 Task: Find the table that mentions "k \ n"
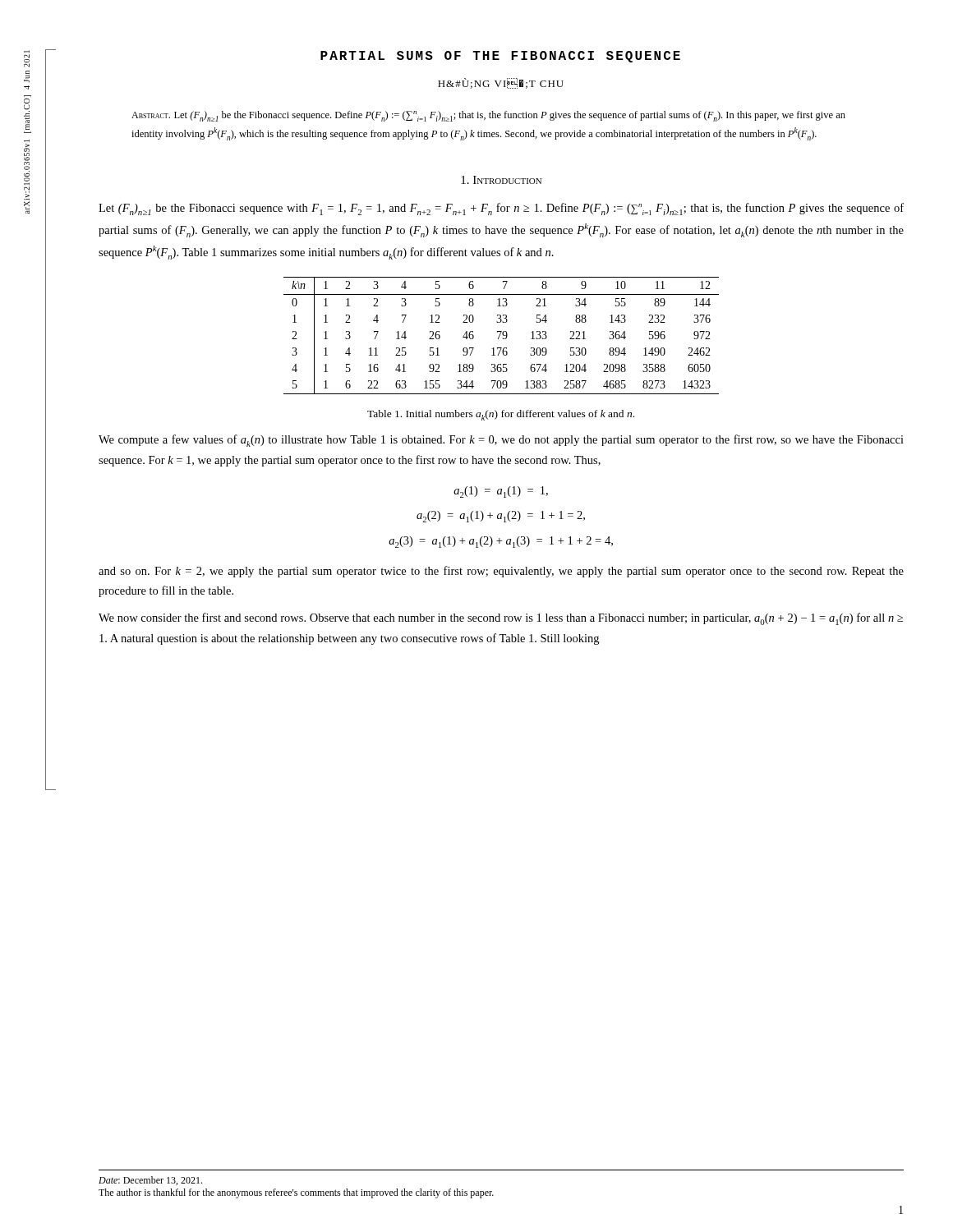[501, 336]
